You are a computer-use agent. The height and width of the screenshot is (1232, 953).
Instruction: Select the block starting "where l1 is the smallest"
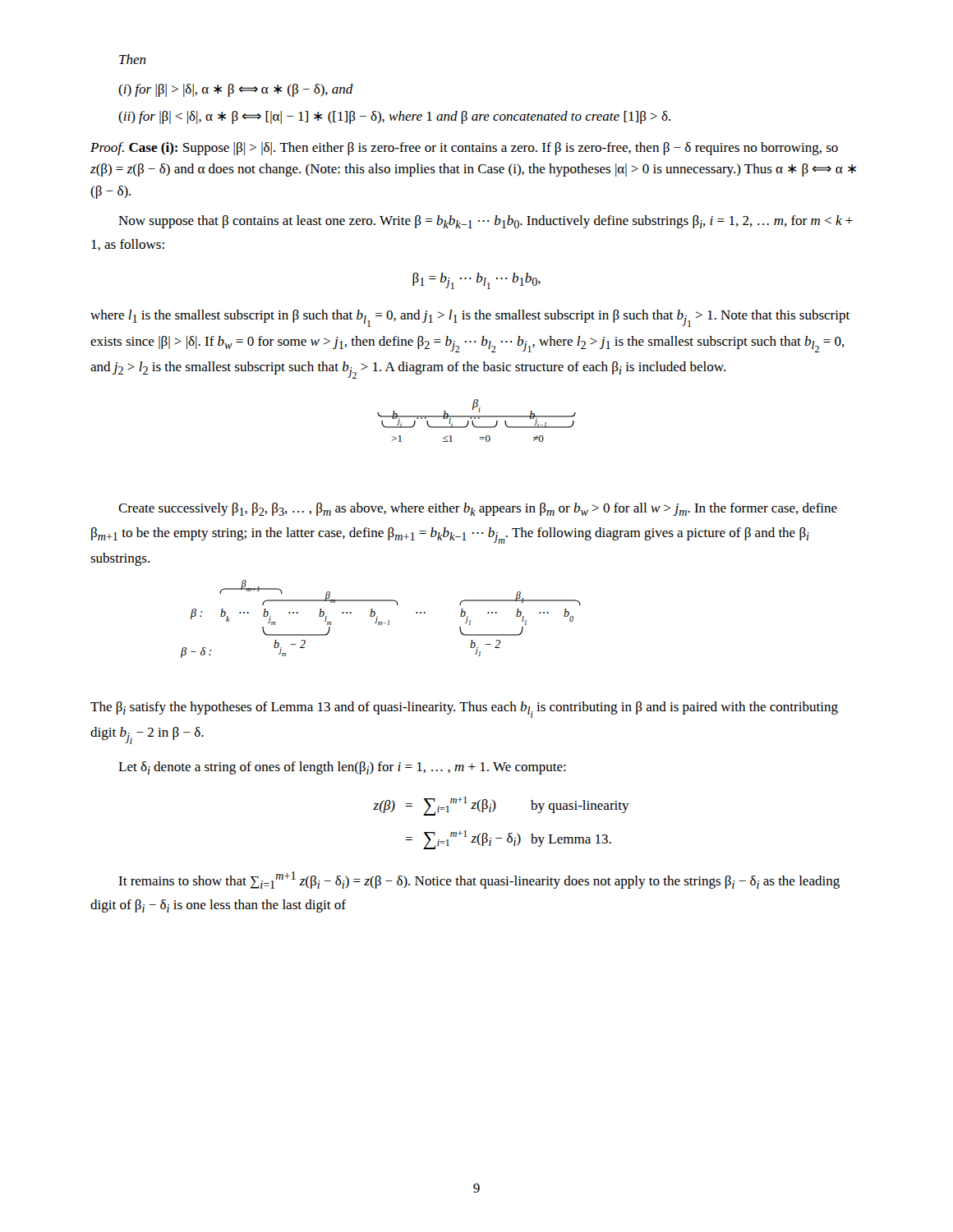coord(470,344)
